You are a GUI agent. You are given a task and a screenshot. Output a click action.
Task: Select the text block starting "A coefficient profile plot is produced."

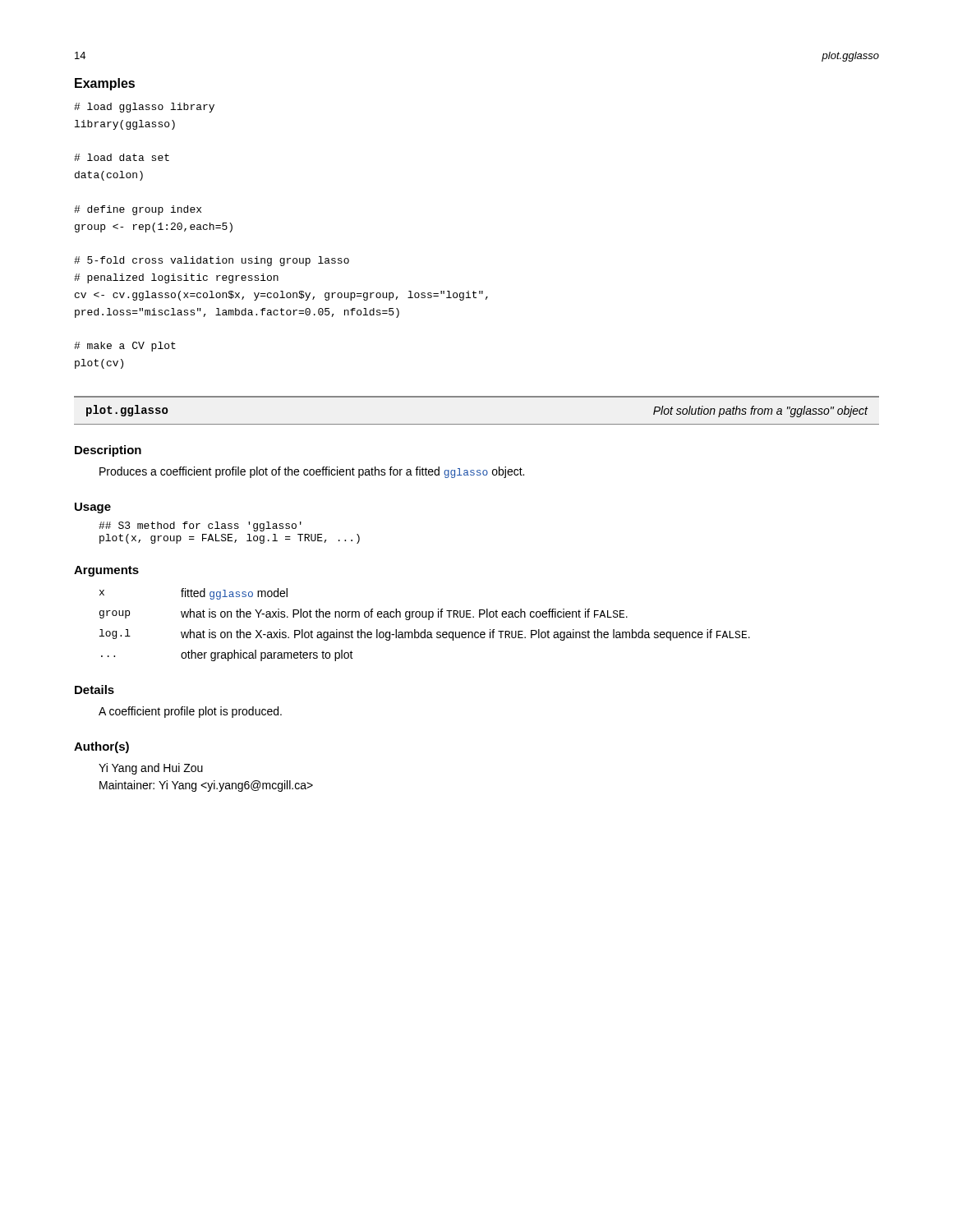191,711
